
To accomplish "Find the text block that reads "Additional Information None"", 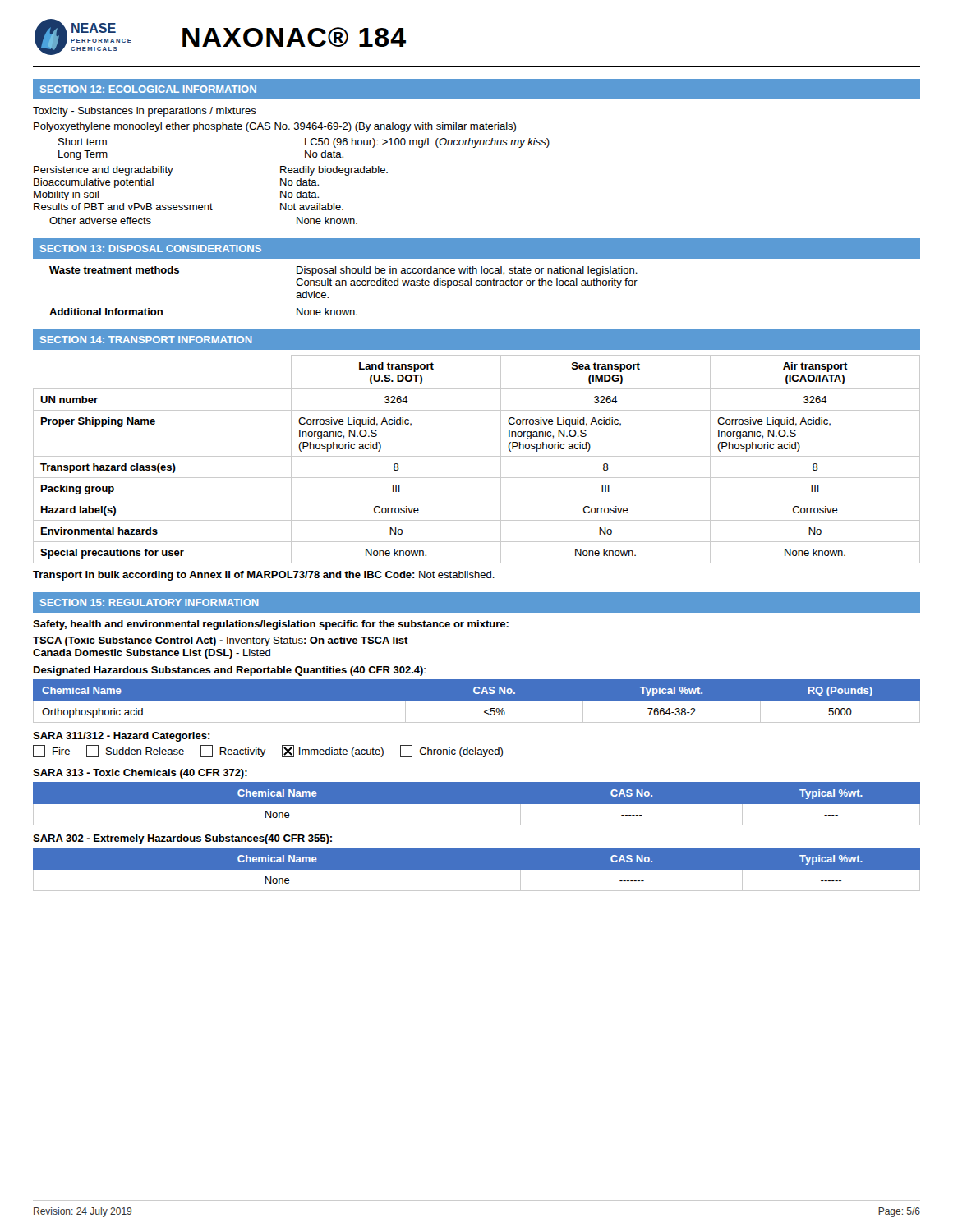I will [106, 312].
